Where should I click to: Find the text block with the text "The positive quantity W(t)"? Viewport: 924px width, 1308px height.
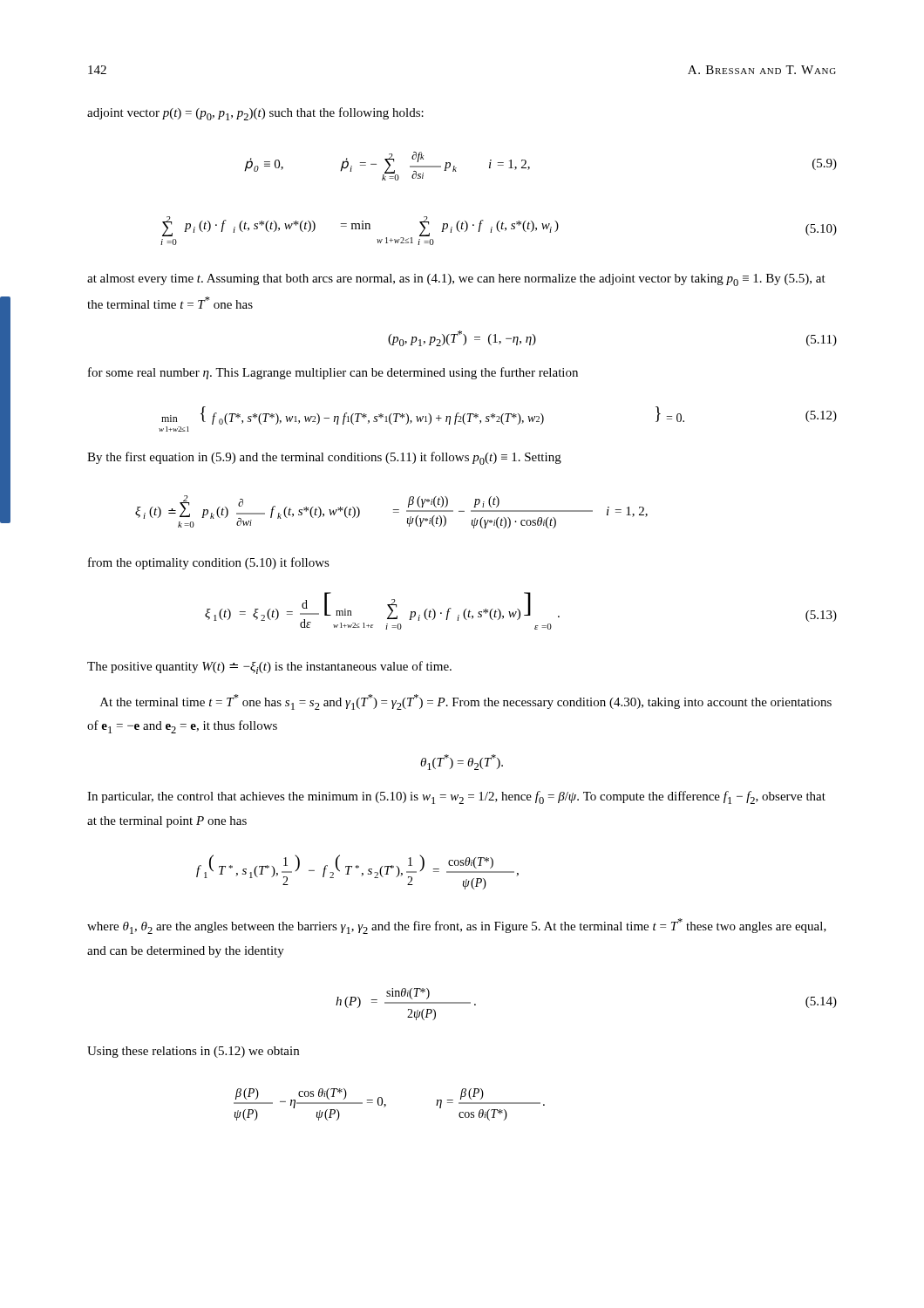[270, 668]
